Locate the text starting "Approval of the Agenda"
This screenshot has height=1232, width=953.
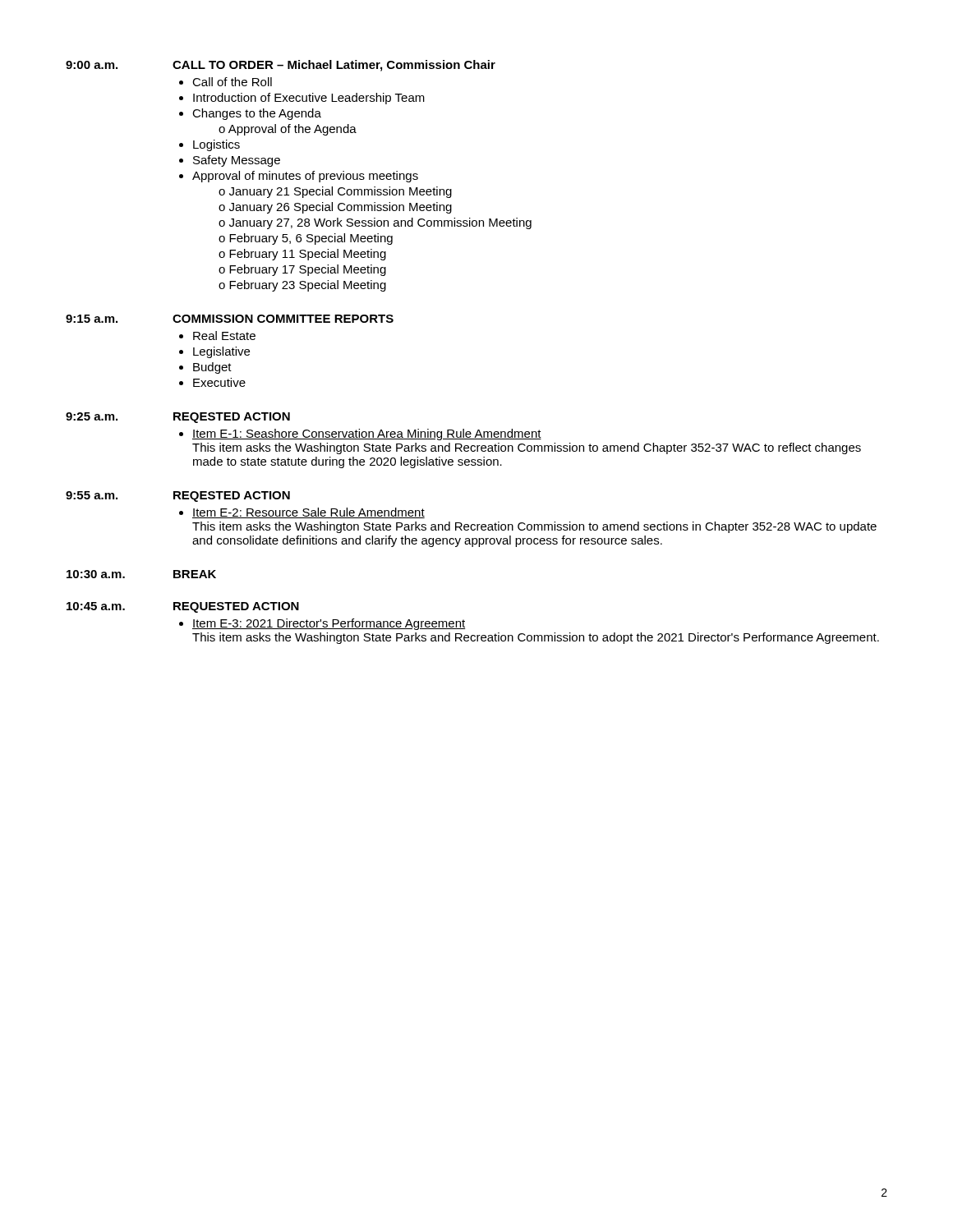292,129
